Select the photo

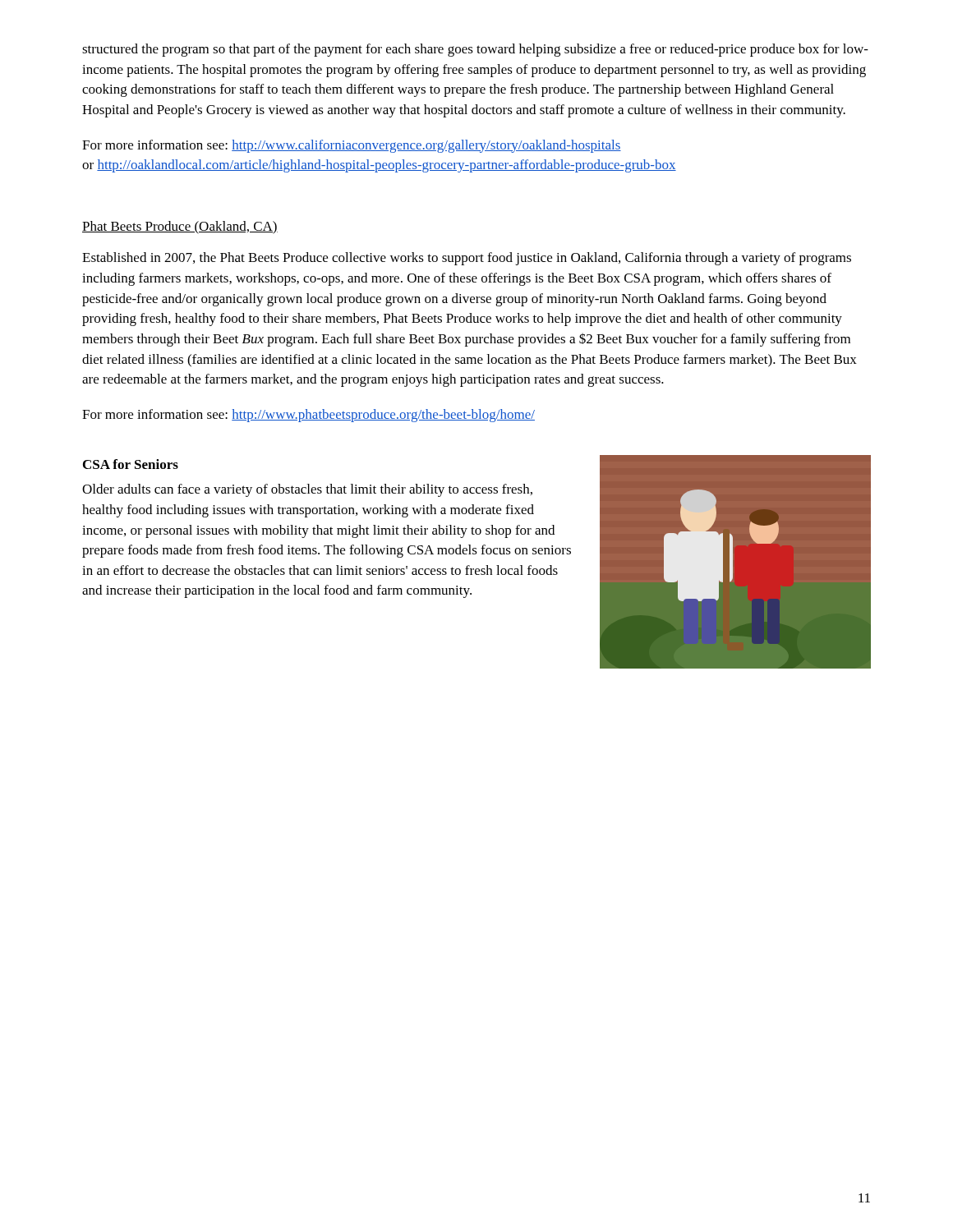tap(735, 561)
